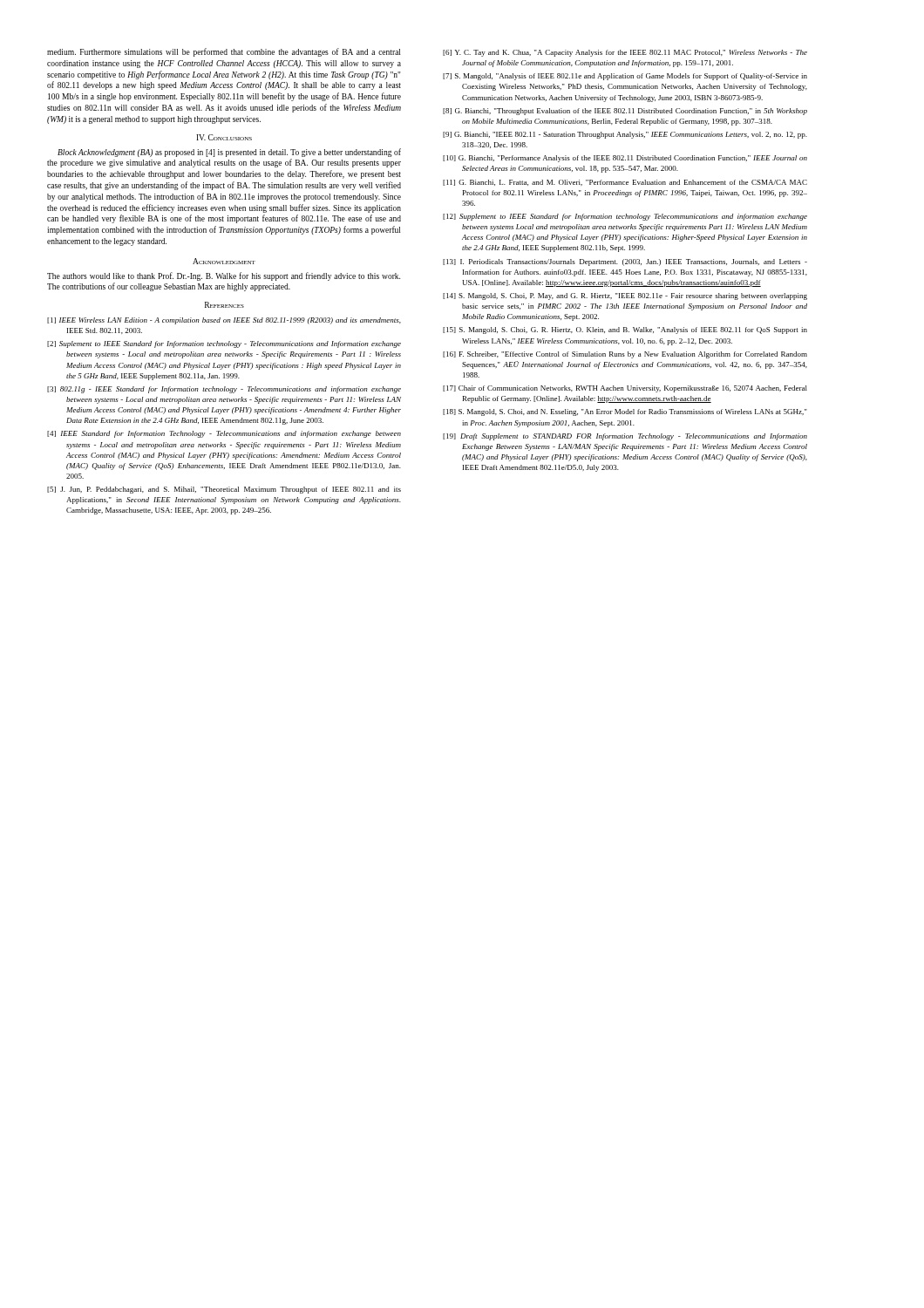
Task: Click on the list item that says "[4] IEEE Standard for Information Technology - Telecommunications"
Action: tap(224, 455)
